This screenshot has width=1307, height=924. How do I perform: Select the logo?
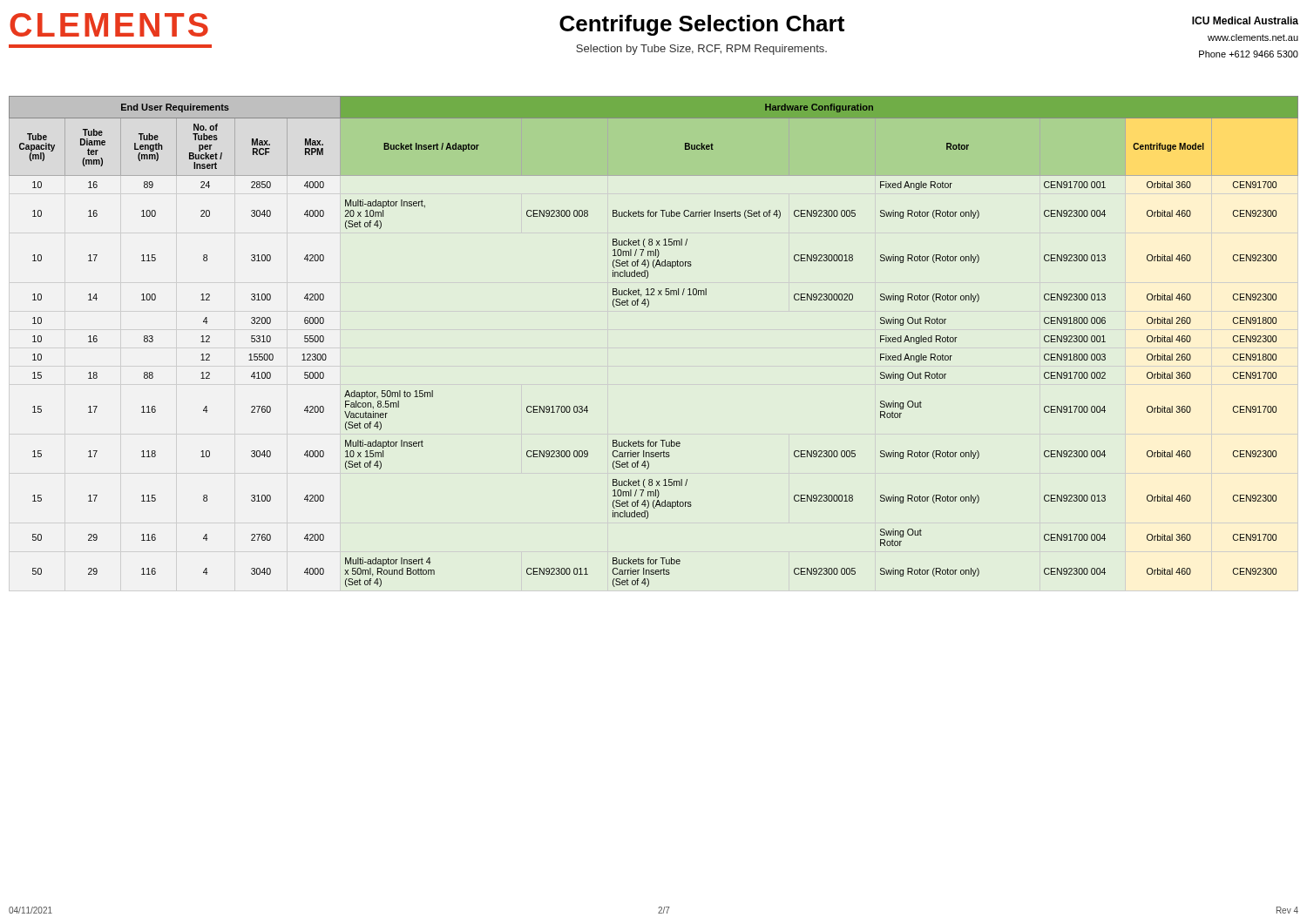tap(110, 28)
